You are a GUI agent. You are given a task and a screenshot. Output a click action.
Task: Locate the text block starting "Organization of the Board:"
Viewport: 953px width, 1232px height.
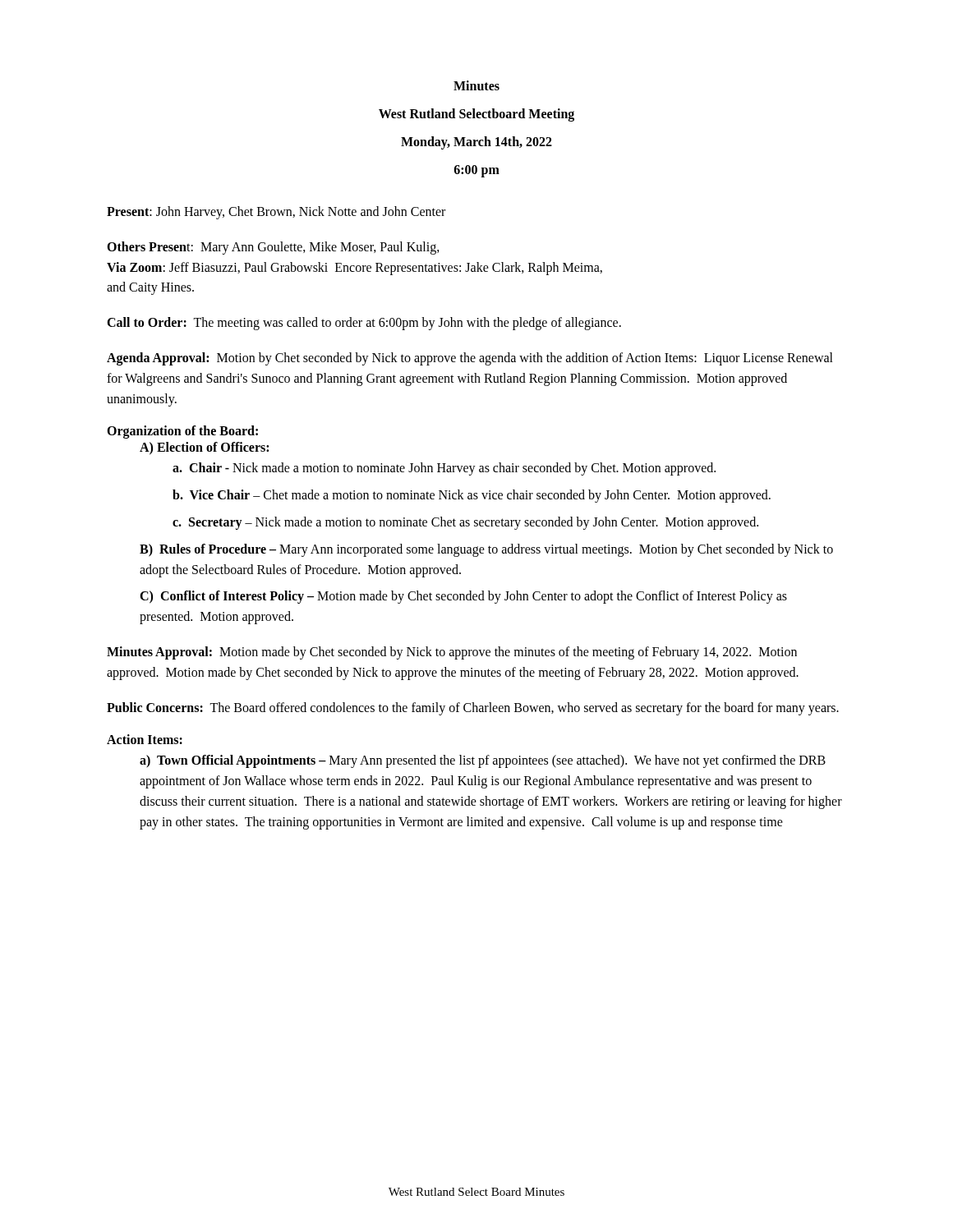(183, 431)
